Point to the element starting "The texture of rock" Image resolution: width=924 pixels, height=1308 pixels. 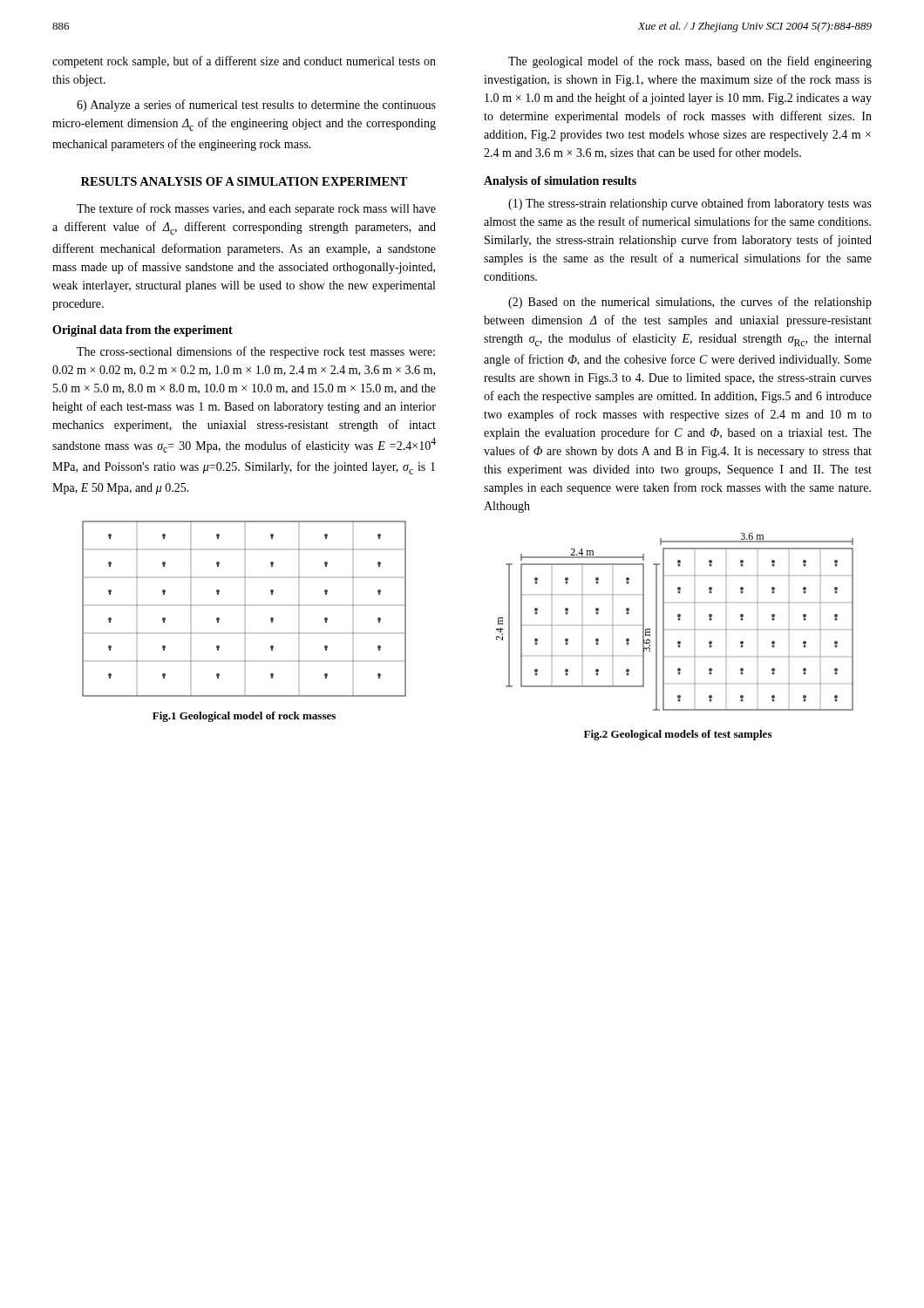244,256
